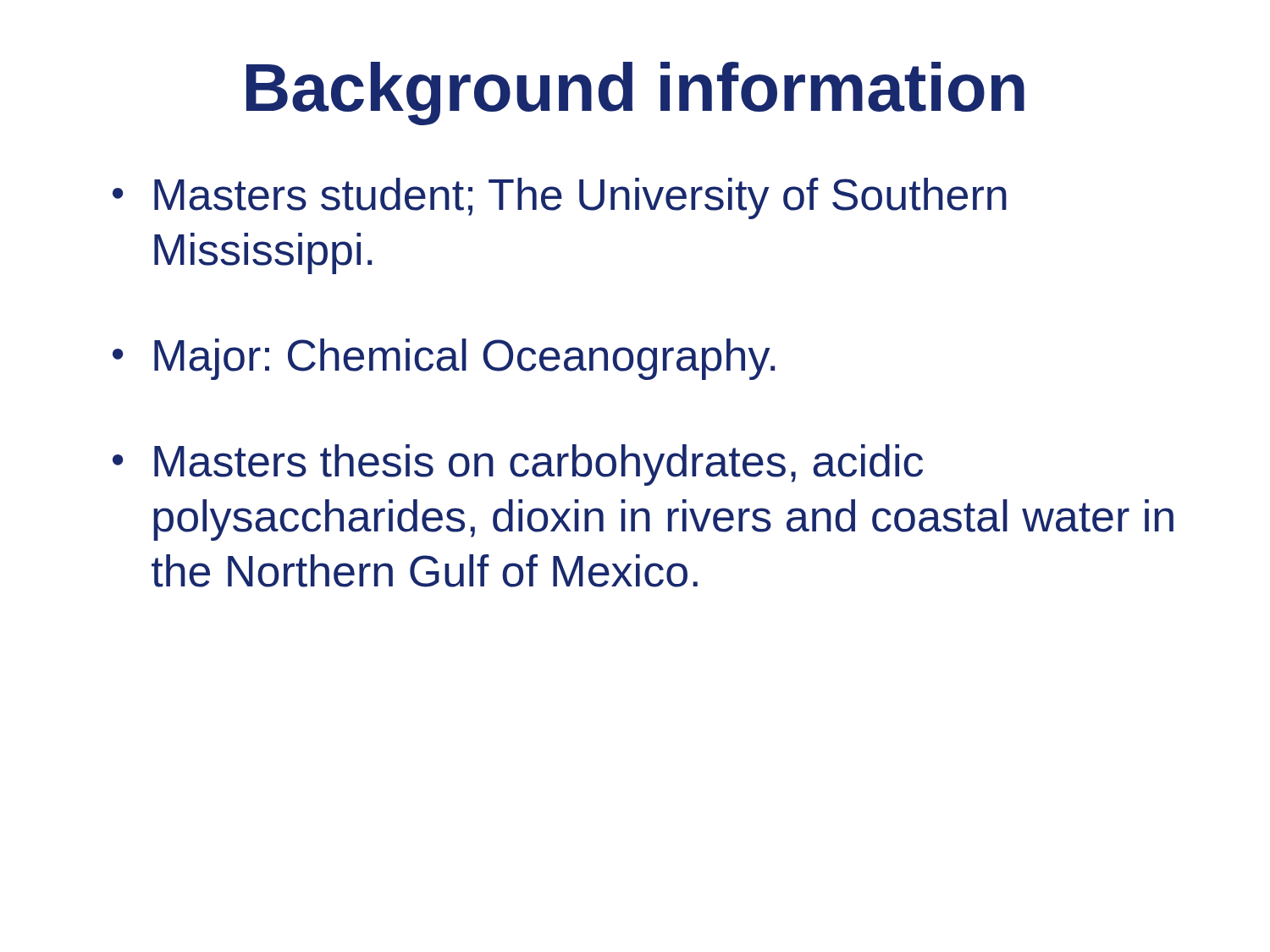Point to "Background information"
This screenshot has height=952, width=1270.
(635, 88)
